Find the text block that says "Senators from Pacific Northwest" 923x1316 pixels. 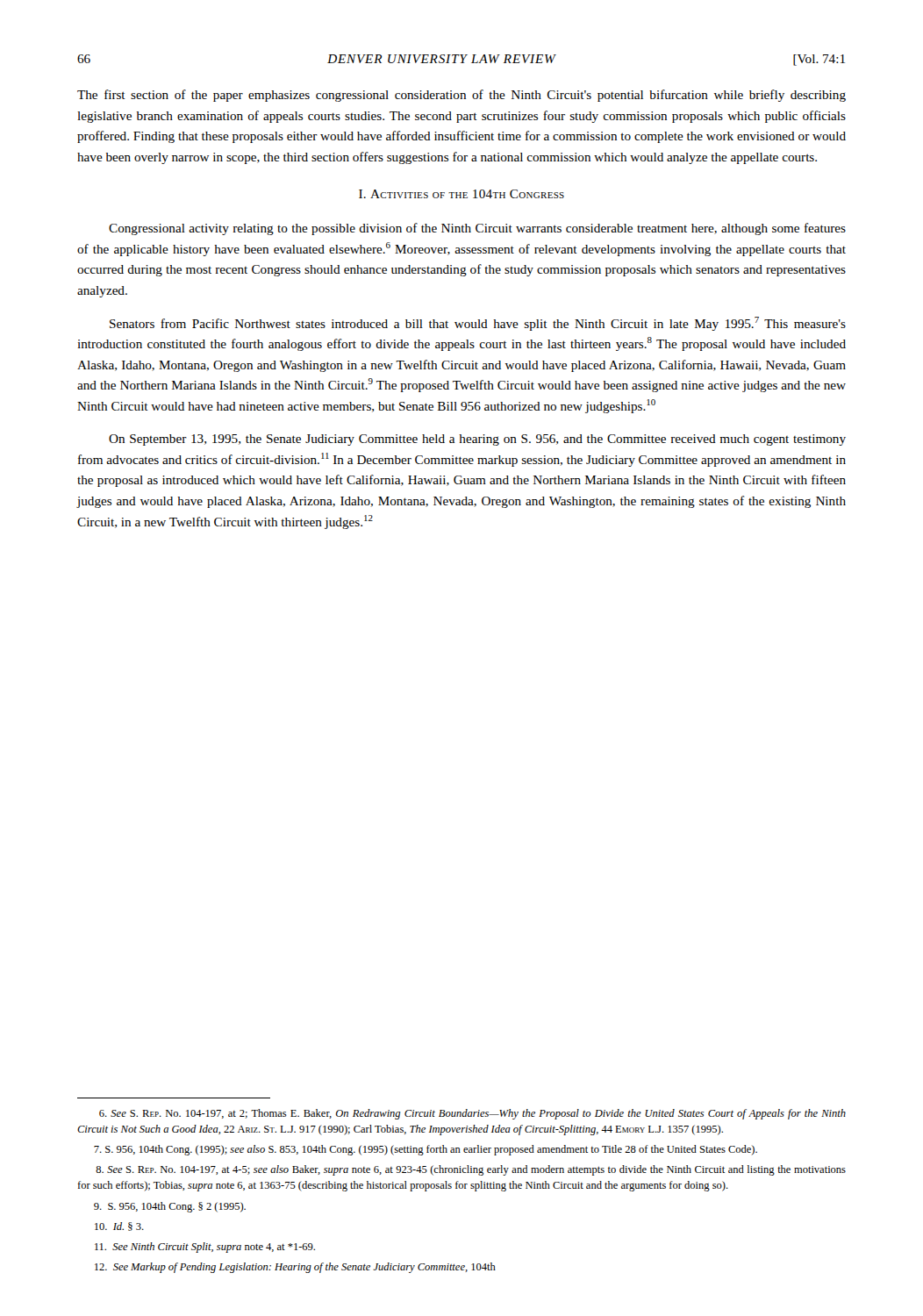462,363
